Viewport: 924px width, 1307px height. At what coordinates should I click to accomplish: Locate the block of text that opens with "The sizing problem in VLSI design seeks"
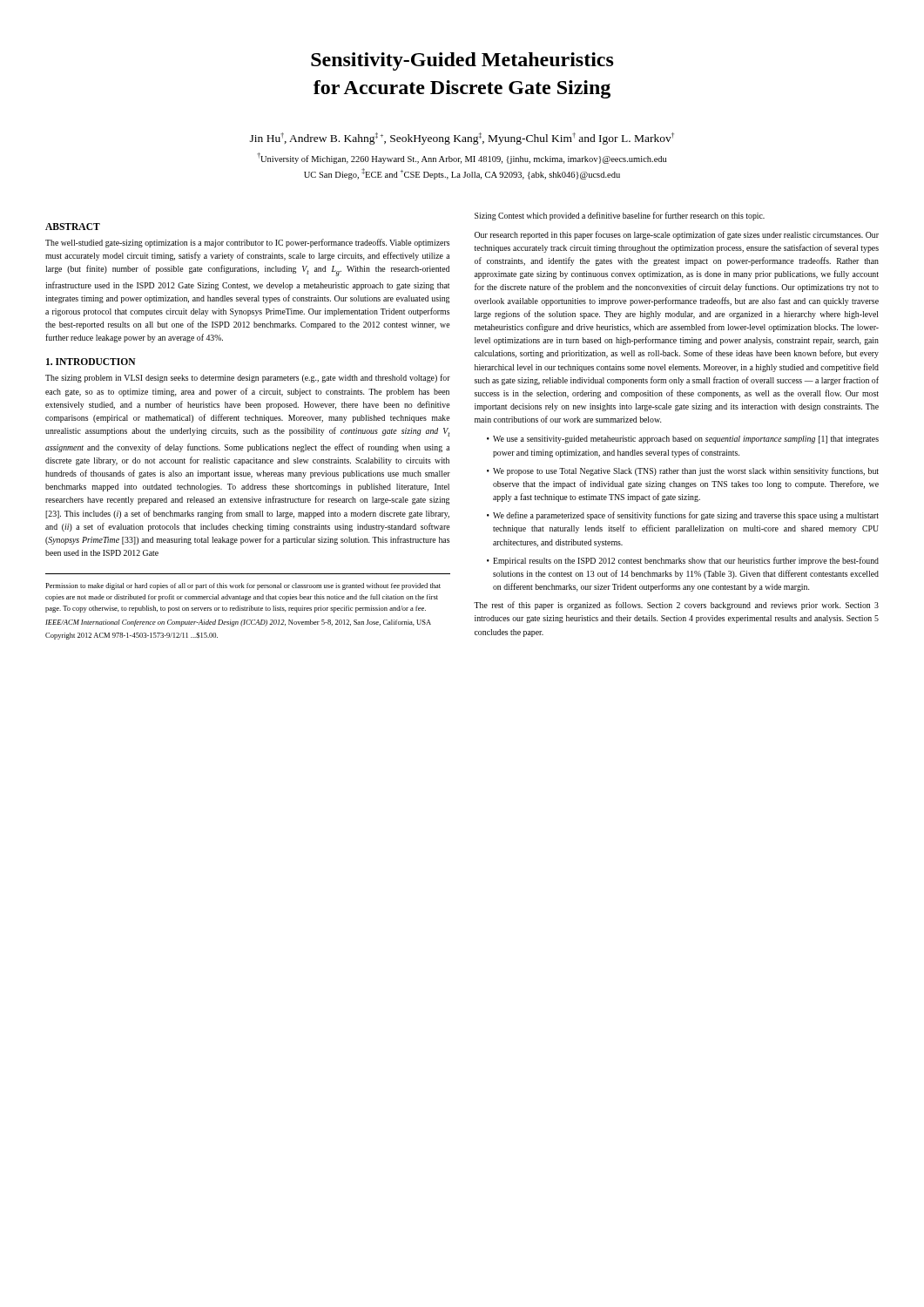[248, 465]
